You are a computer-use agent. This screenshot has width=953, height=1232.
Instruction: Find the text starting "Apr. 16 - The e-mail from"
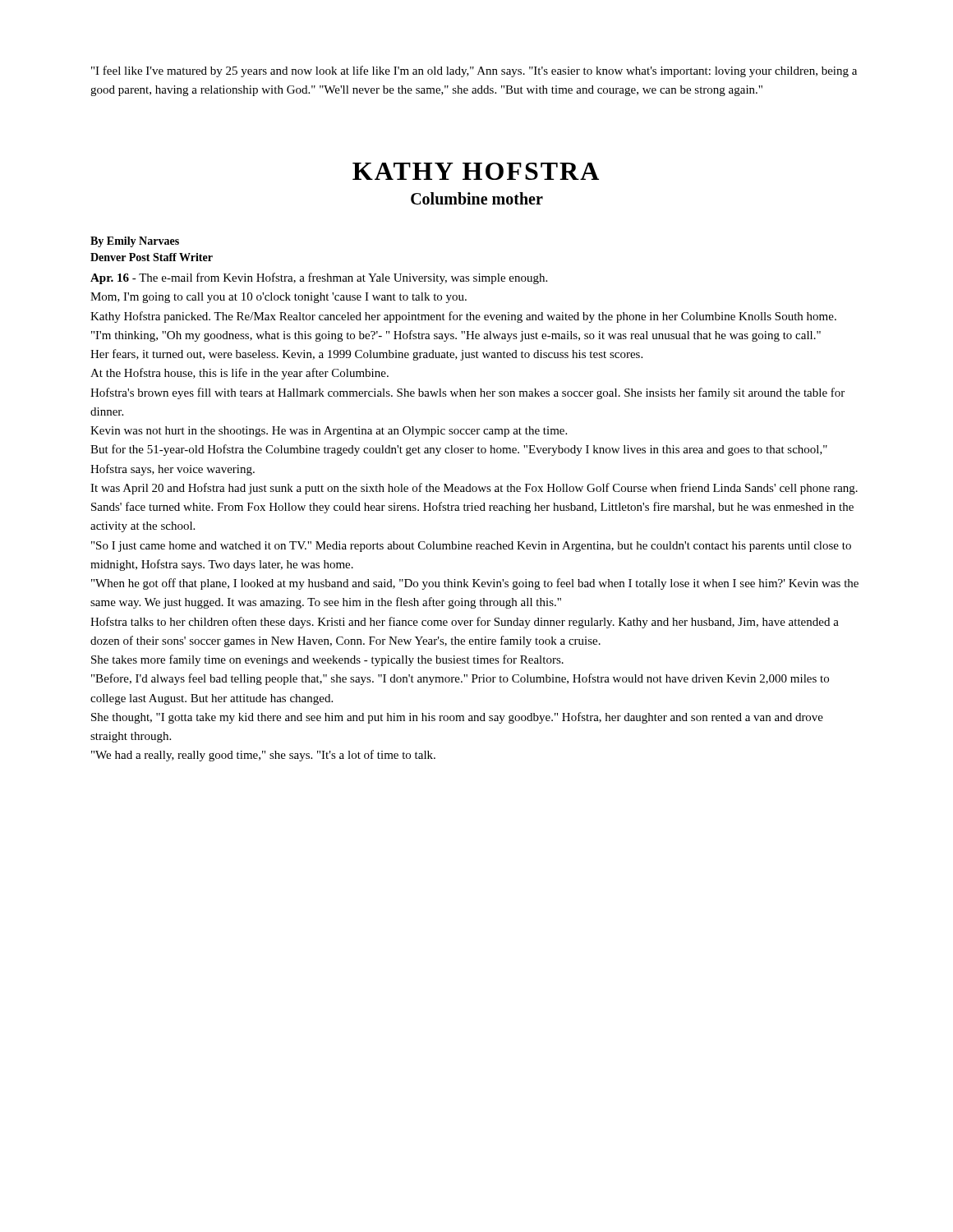point(476,517)
